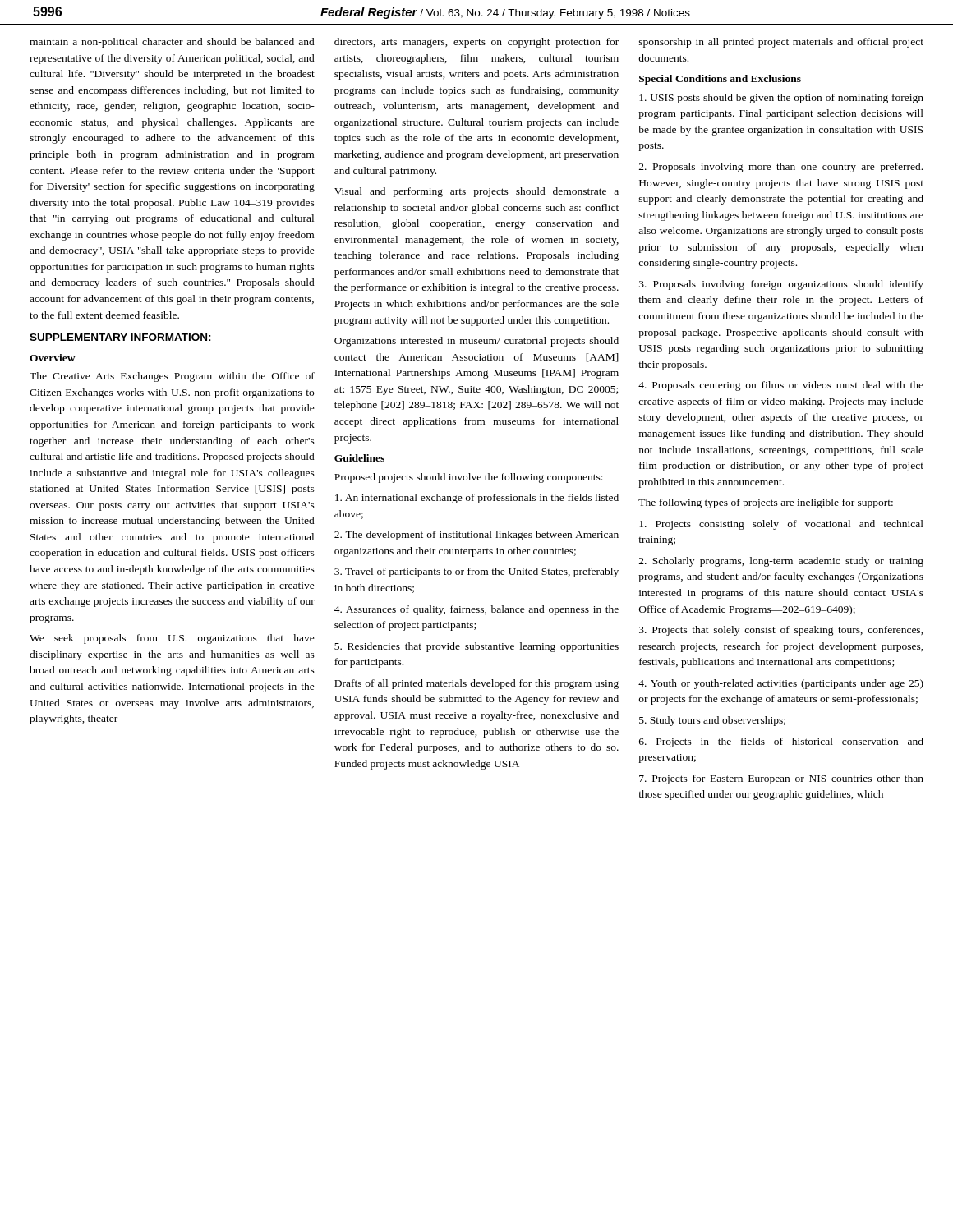
Task: Click on the list item that says "5. Study tours and observerships;"
Action: point(781,720)
